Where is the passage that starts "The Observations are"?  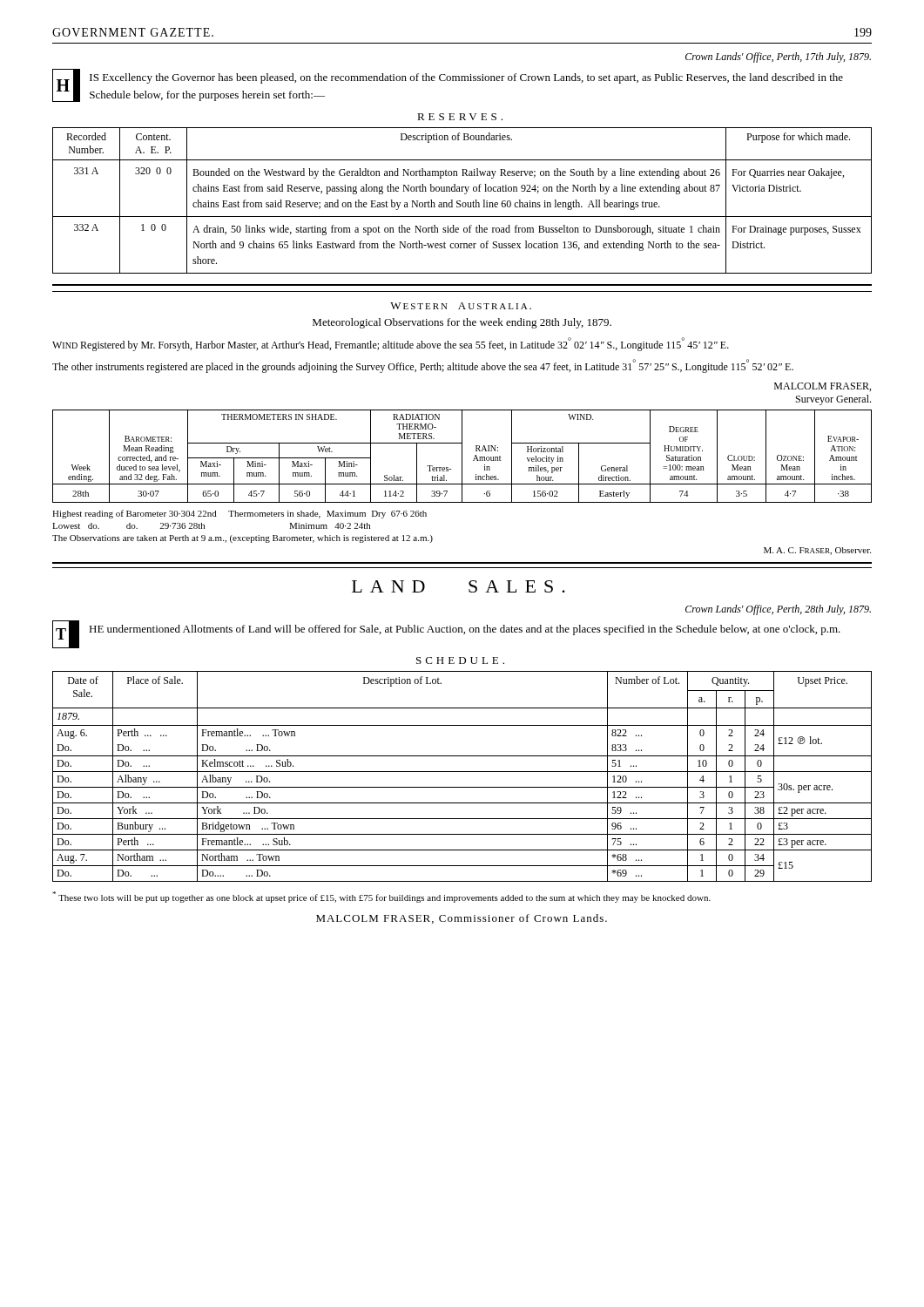[x=243, y=538]
